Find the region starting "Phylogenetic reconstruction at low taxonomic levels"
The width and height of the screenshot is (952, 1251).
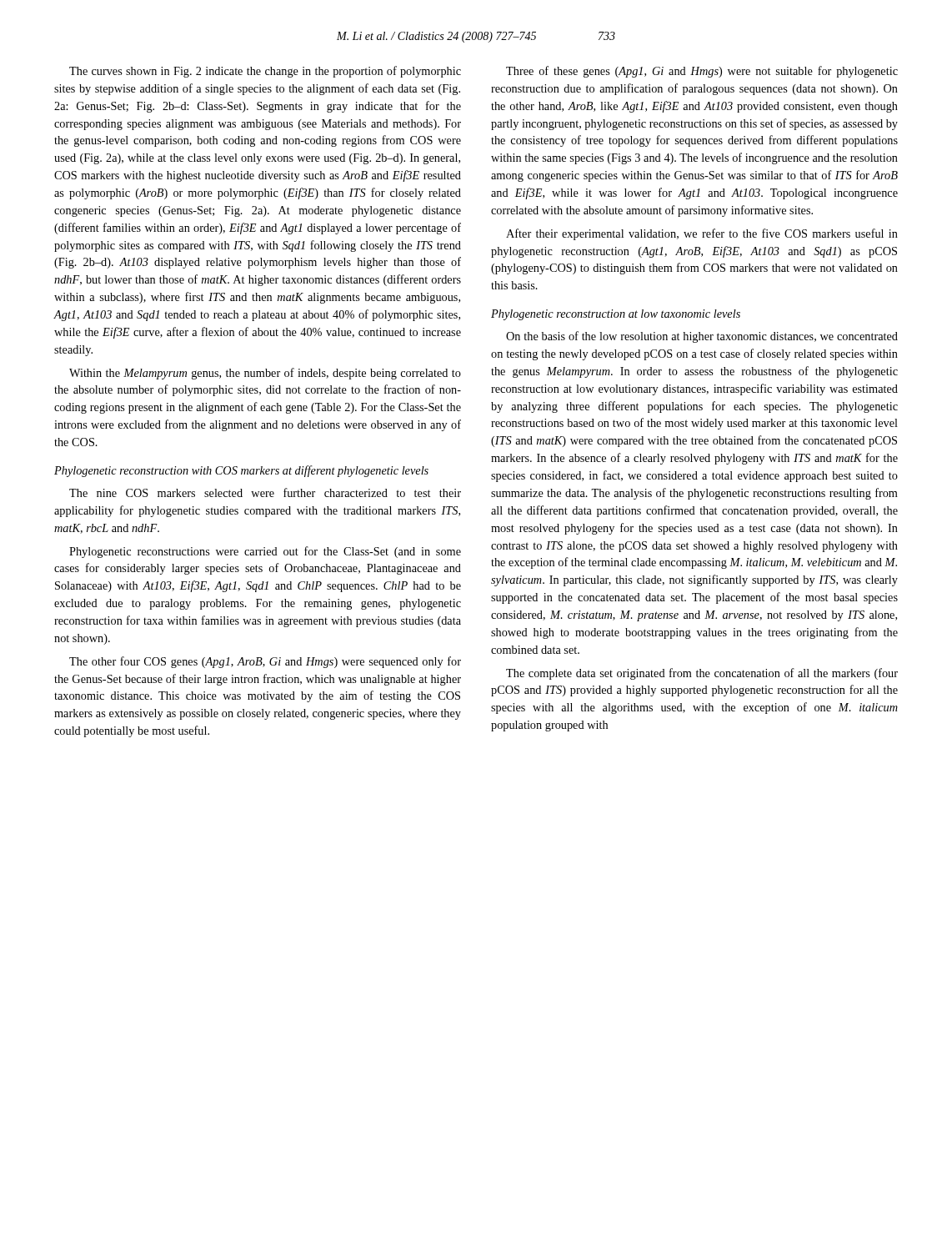[x=694, y=314]
